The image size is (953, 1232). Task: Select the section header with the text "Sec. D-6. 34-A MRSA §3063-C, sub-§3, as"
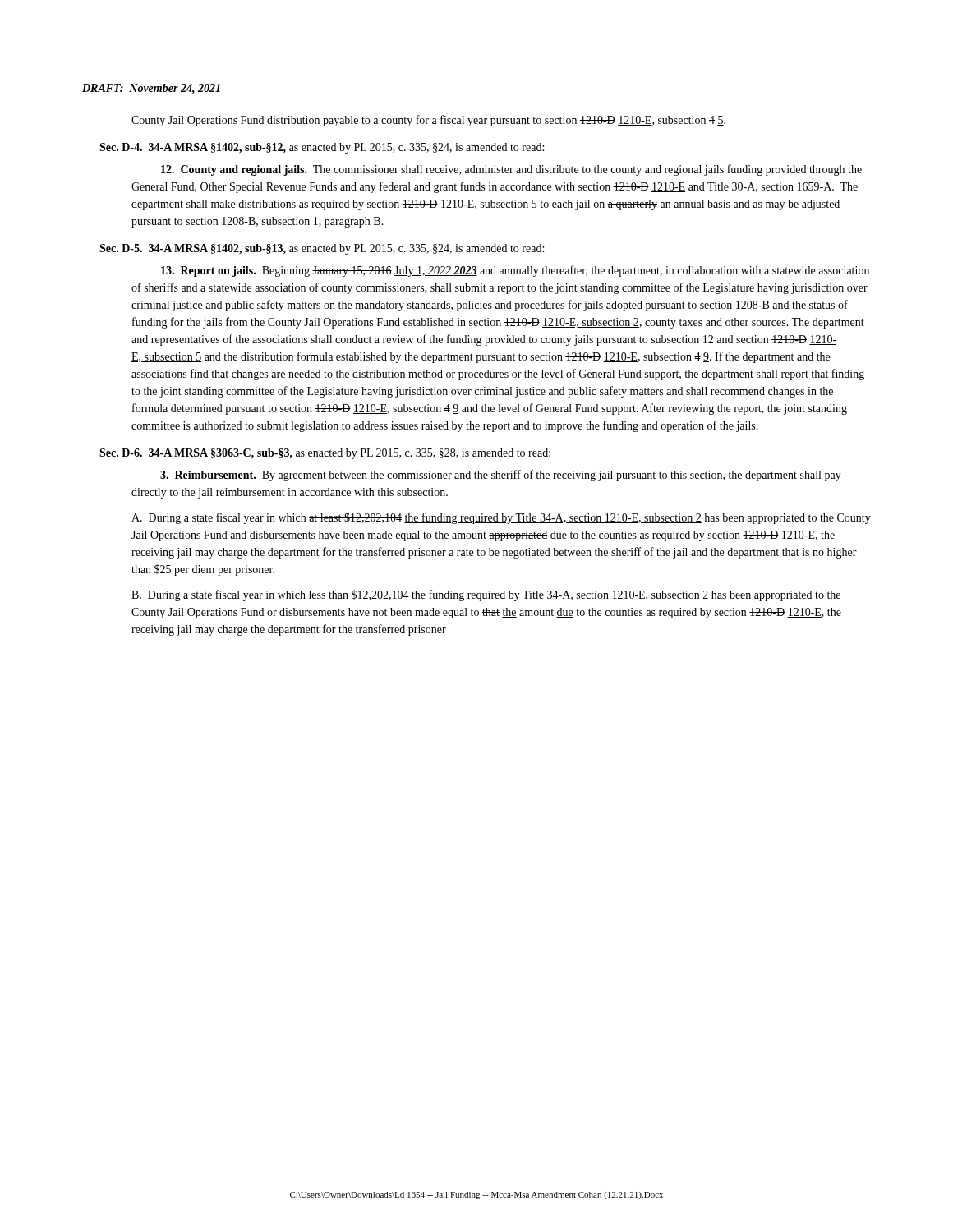pyautogui.click(x=317, y=453)
